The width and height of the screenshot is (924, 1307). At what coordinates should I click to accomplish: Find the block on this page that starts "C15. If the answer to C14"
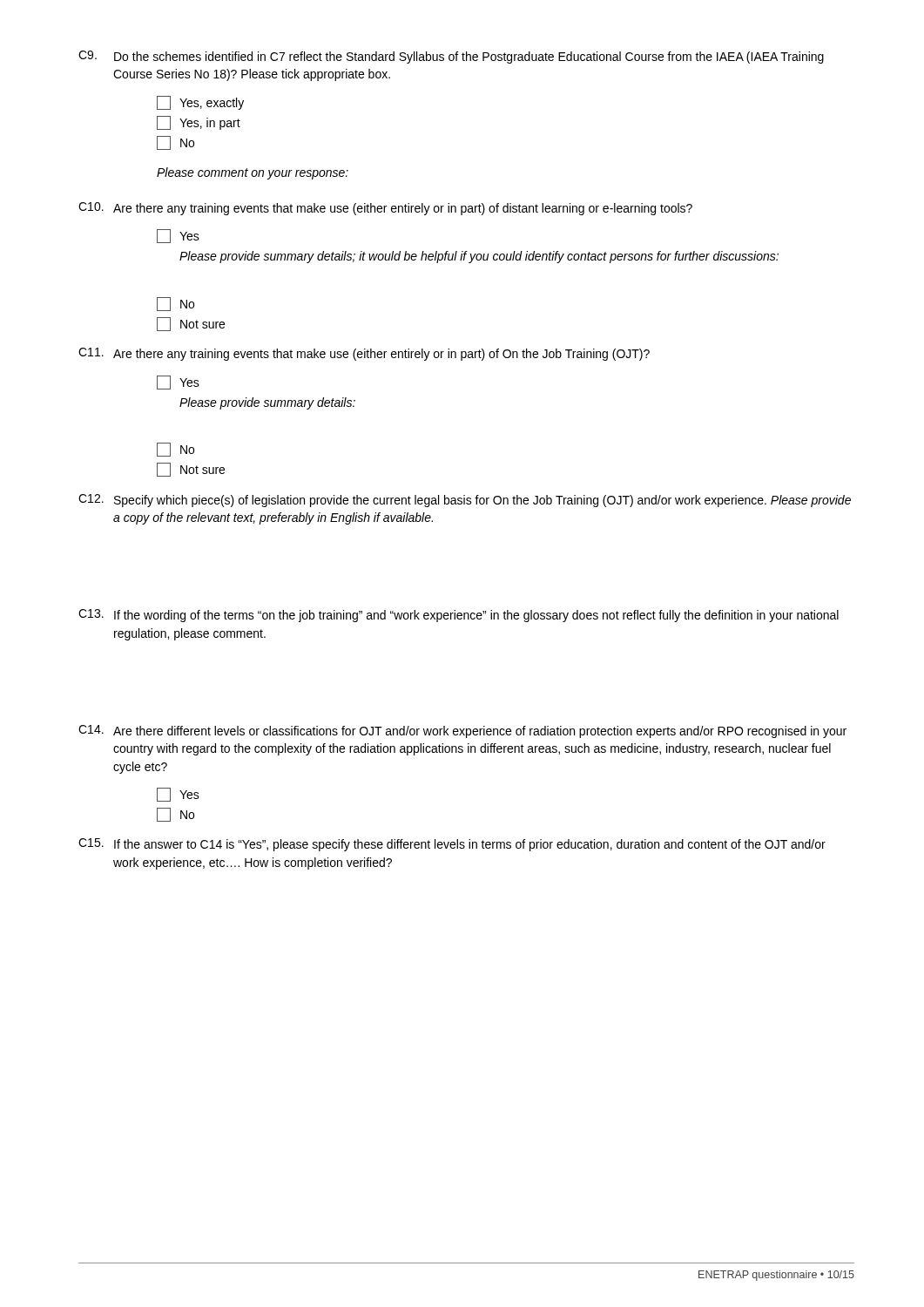pos(466,854)
